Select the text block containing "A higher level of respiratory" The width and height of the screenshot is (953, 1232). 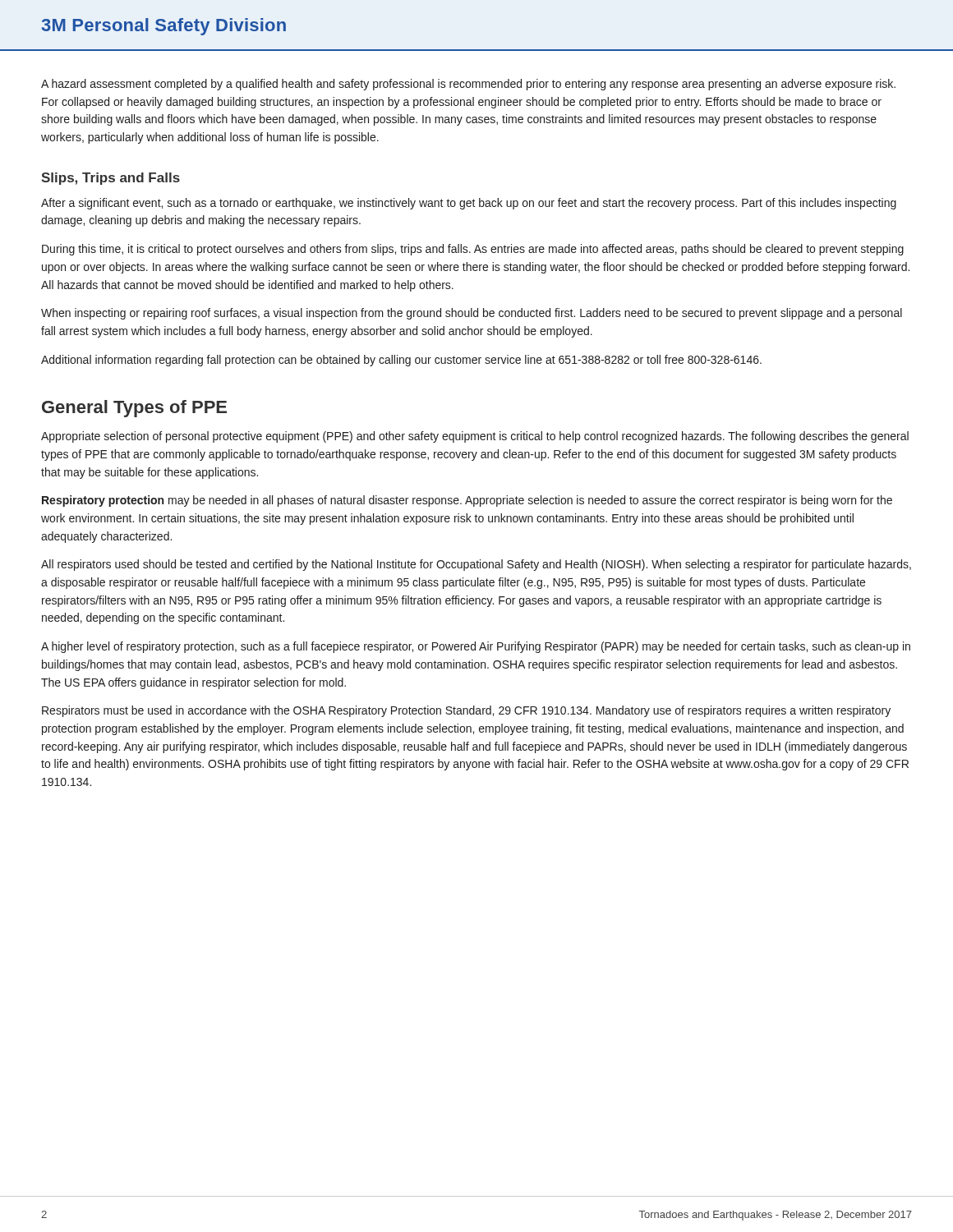pos(476,664)
